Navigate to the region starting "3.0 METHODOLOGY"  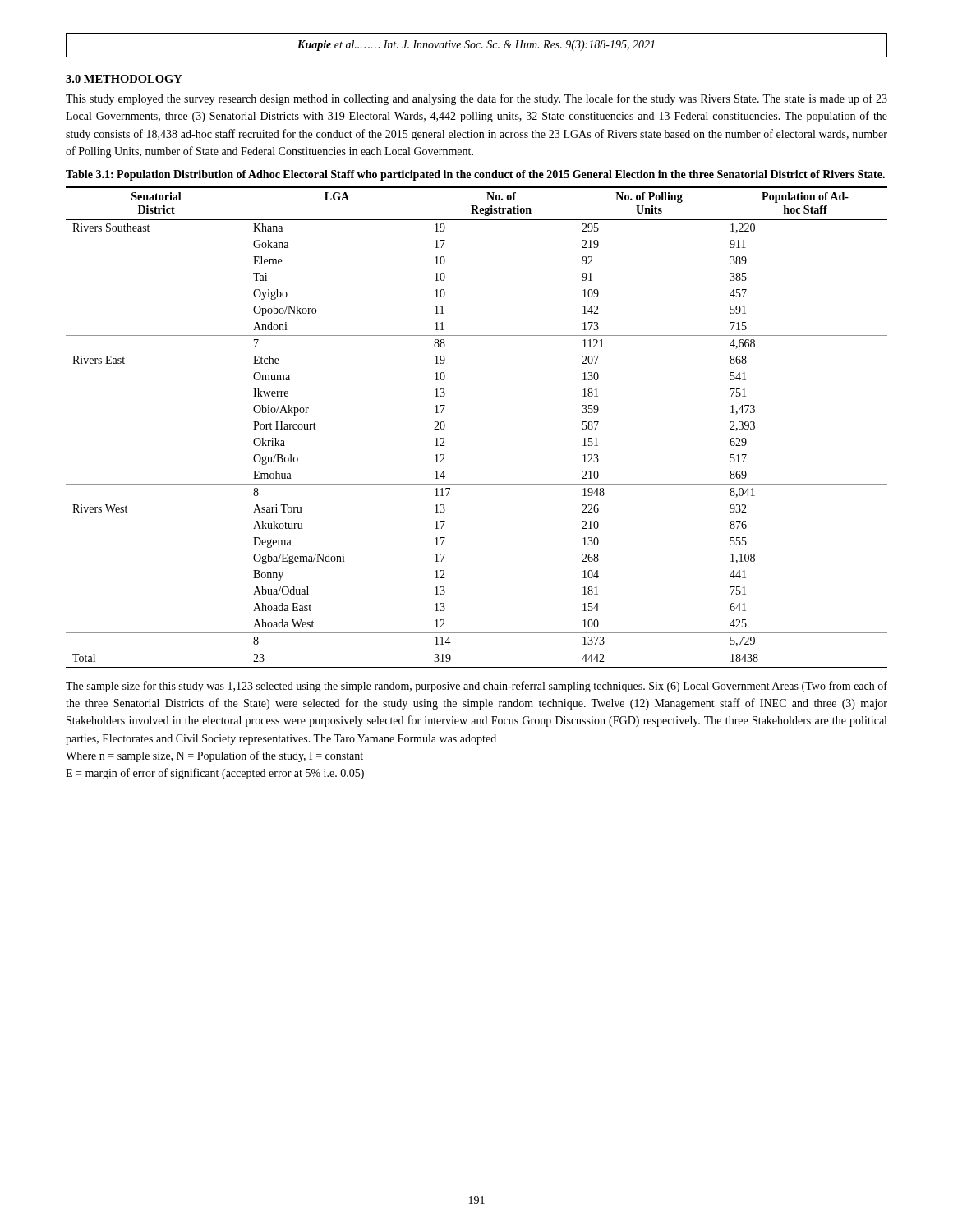tap(124, 79)
